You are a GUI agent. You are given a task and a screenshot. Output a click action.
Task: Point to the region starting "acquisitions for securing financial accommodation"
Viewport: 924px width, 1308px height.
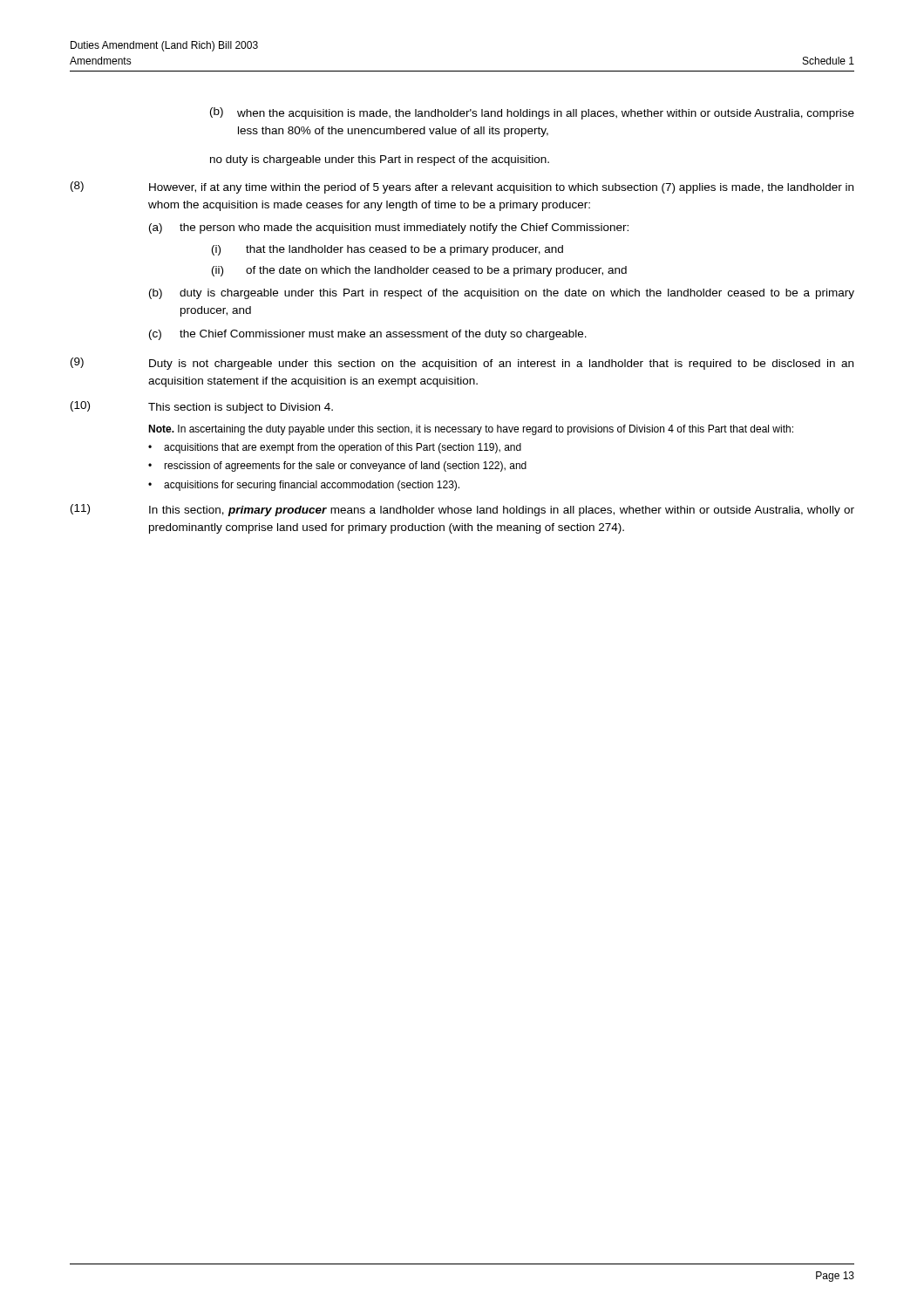click(x=312, y=485)
